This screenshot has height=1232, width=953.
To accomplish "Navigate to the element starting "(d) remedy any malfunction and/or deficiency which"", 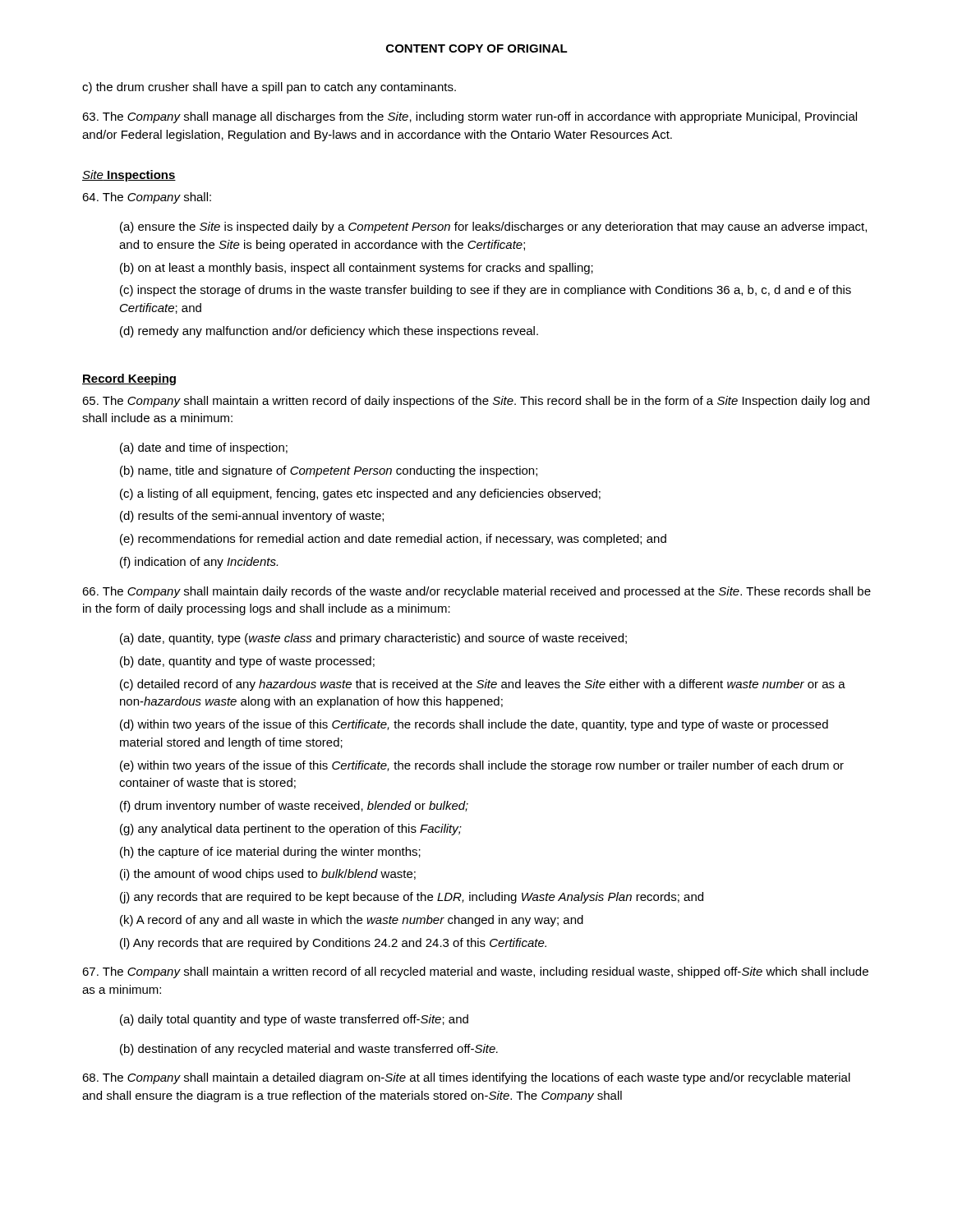I will pos(329,330).
